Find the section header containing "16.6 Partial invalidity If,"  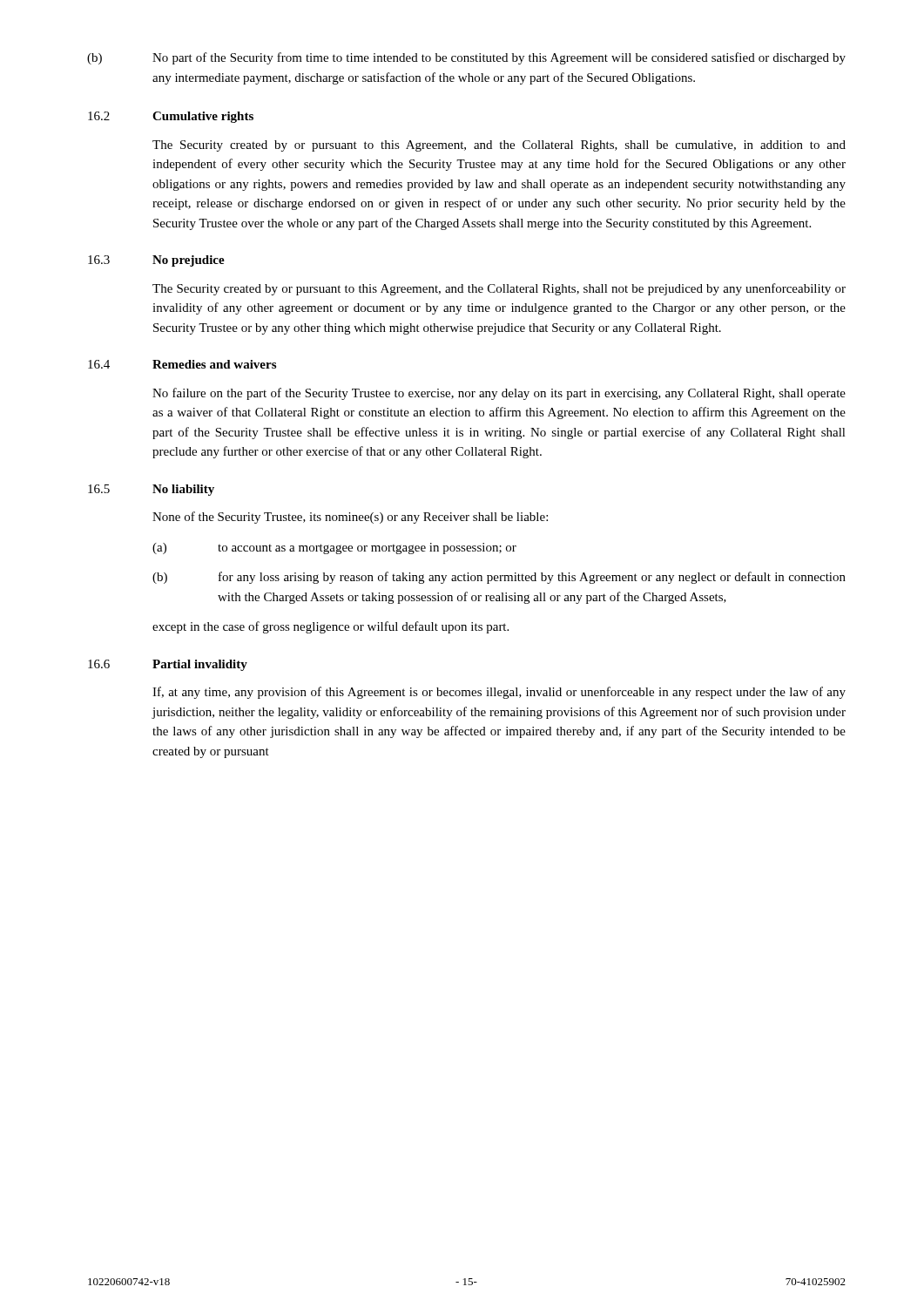[x=466, y=707]
